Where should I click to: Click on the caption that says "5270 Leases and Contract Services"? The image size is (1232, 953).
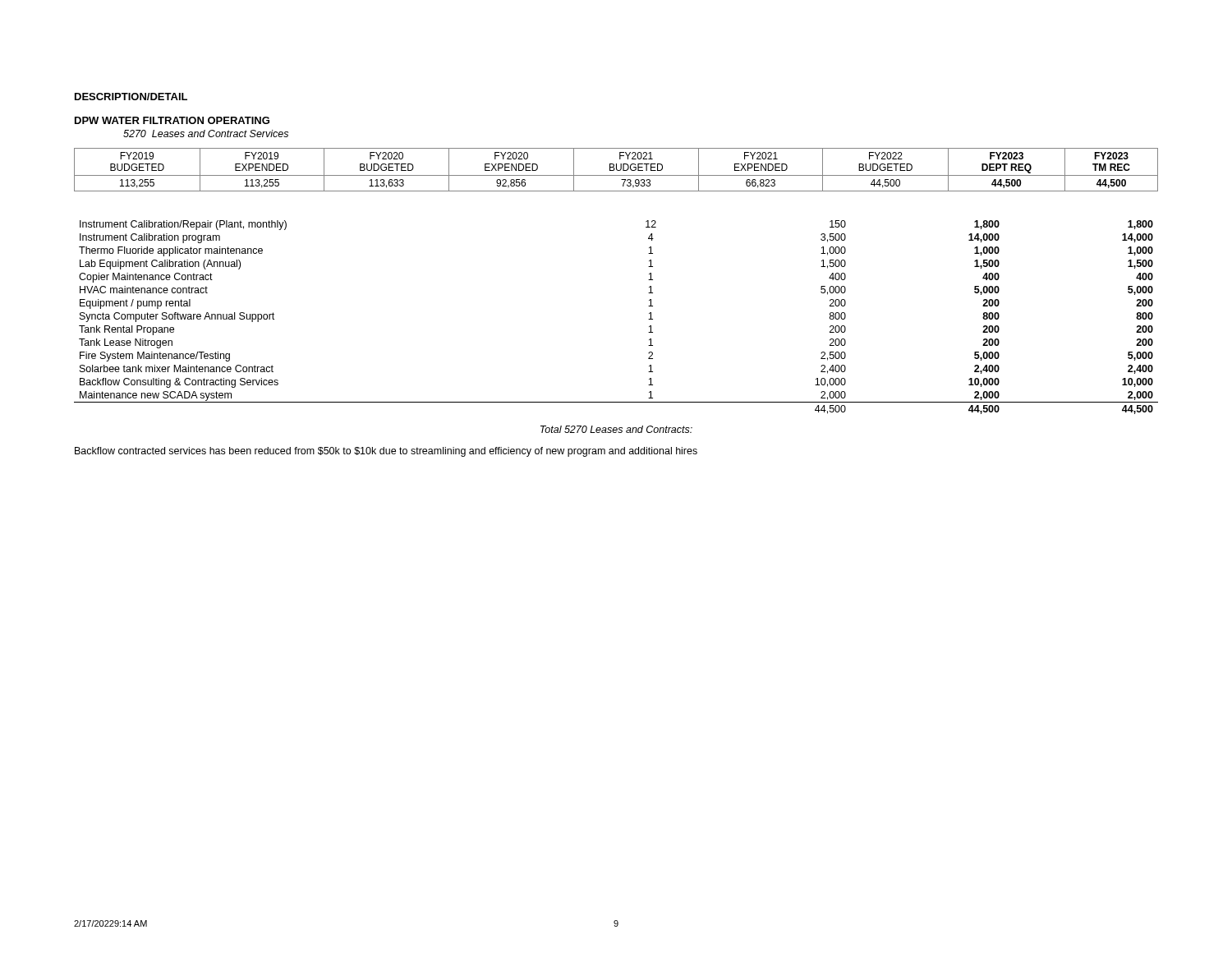pos(206,134)
